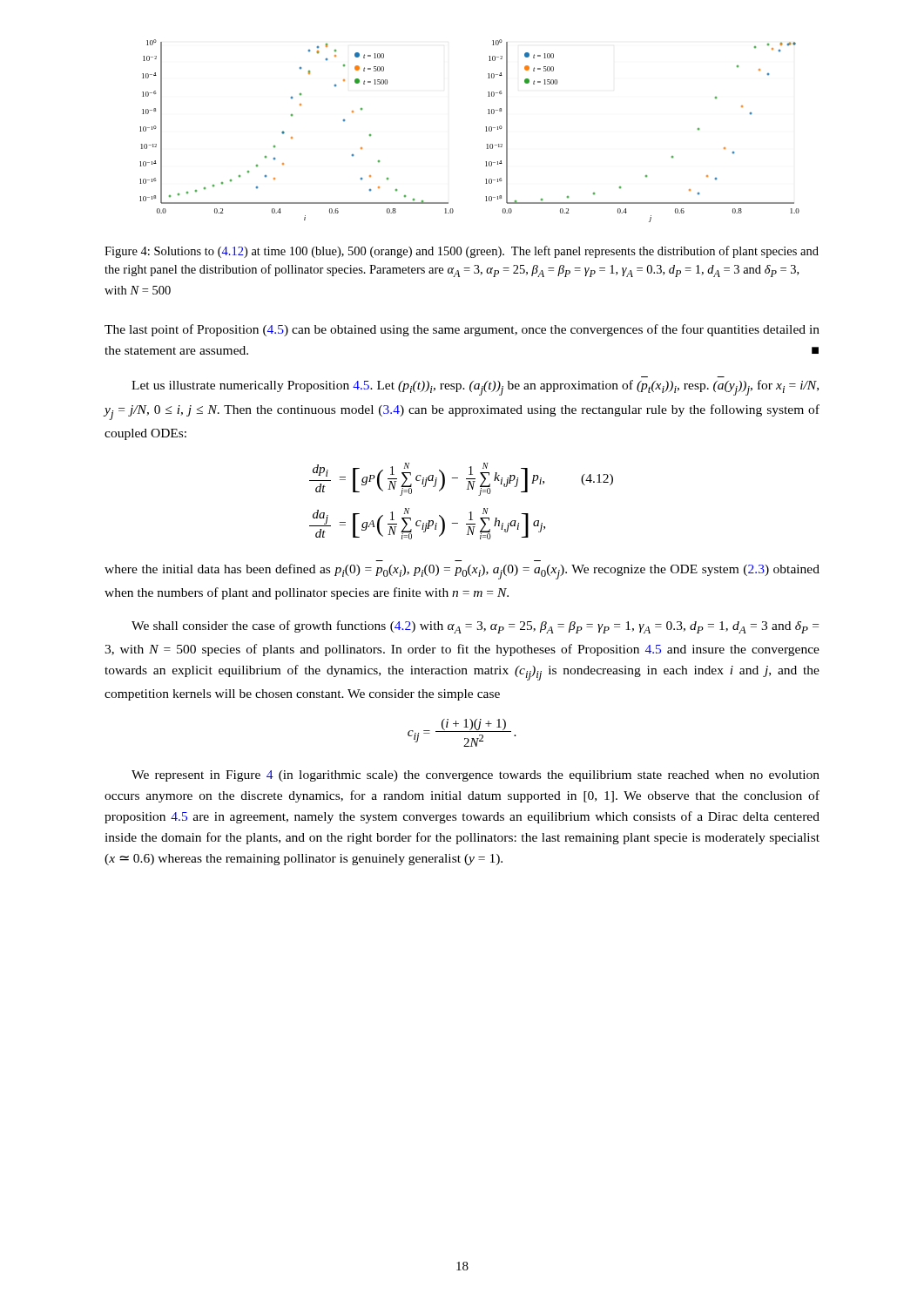
Task: Navigate to the text starting "We represent in Figure 4 (in logarithmic scale)"
Action: (x=462, y=816)
